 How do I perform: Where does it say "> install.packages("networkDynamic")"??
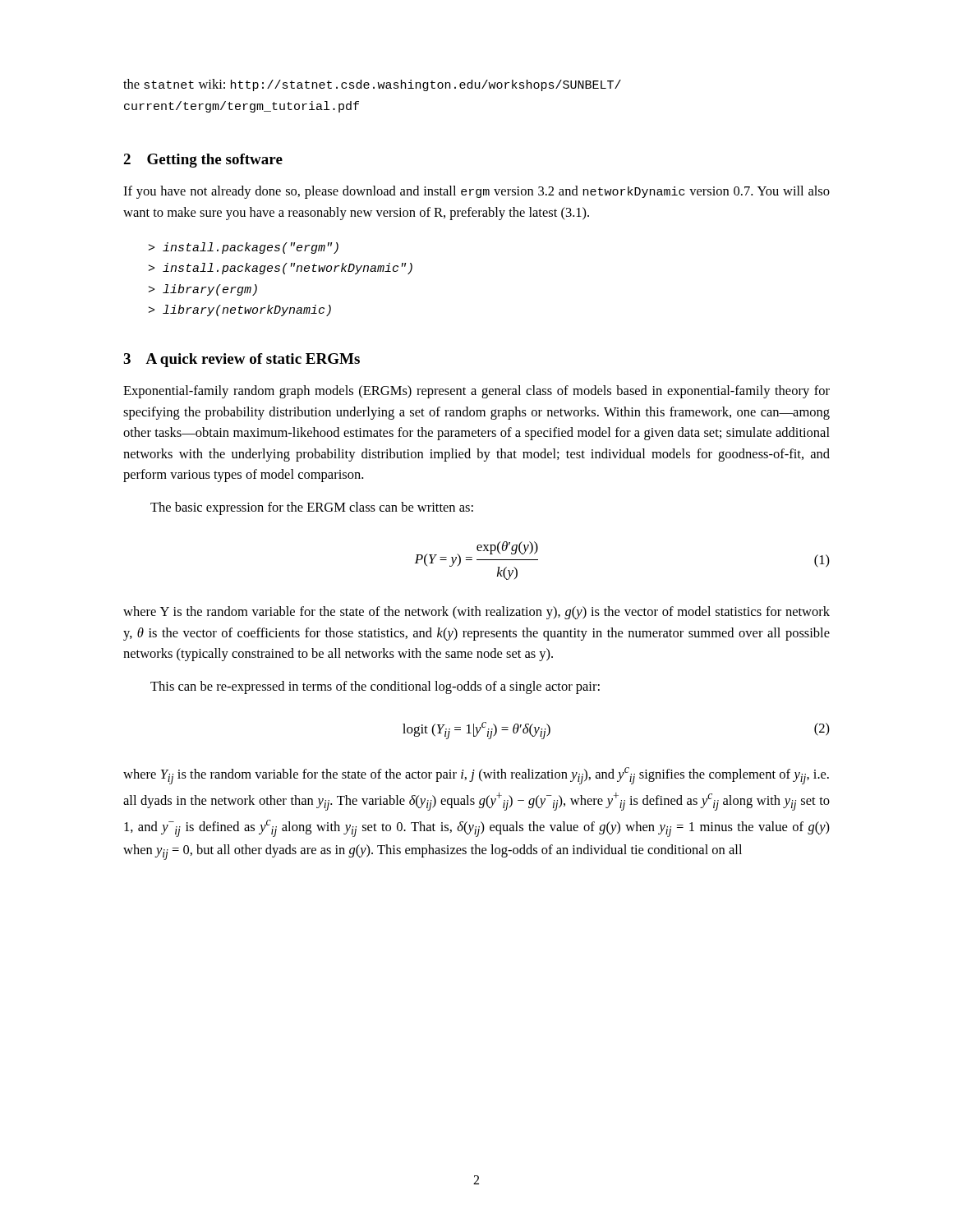tap(281, 269)
